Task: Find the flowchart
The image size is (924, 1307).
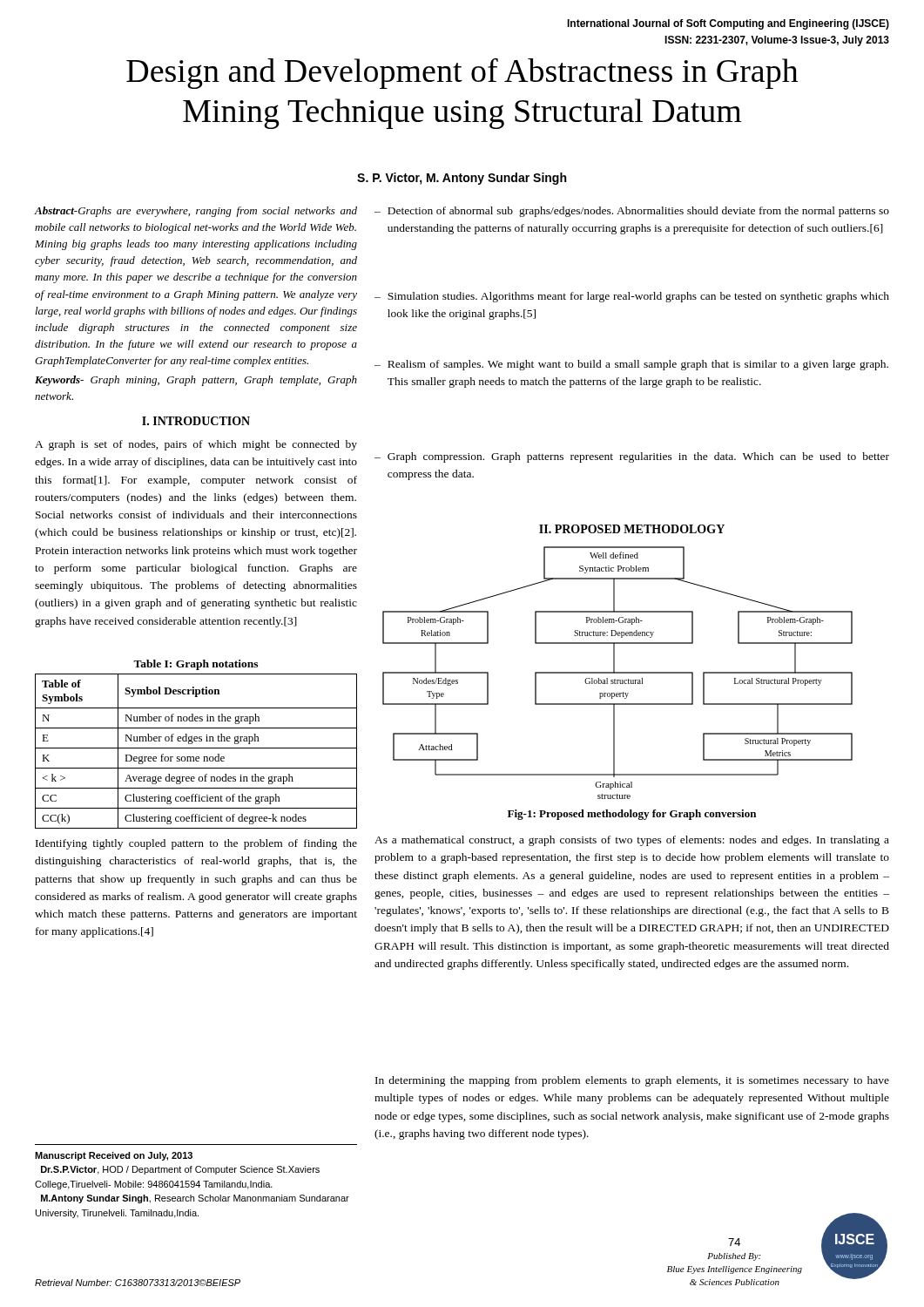Action: click(632, 672)
